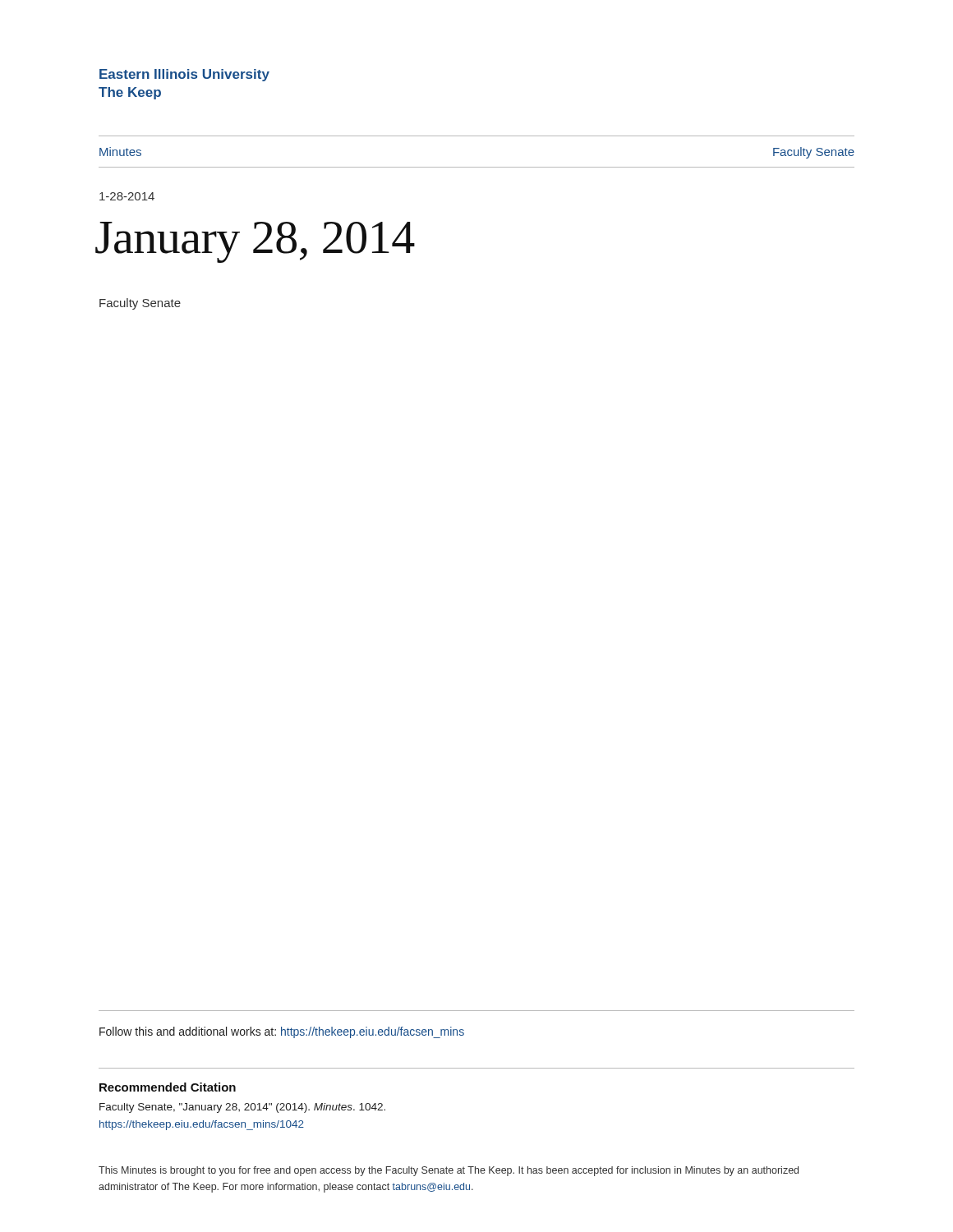953x1232 pixels.
Task: Point to the block beginning "Faculty Senate, "January 28, 2014" (2014). Minutes. 1042."
Action: 242,1115
